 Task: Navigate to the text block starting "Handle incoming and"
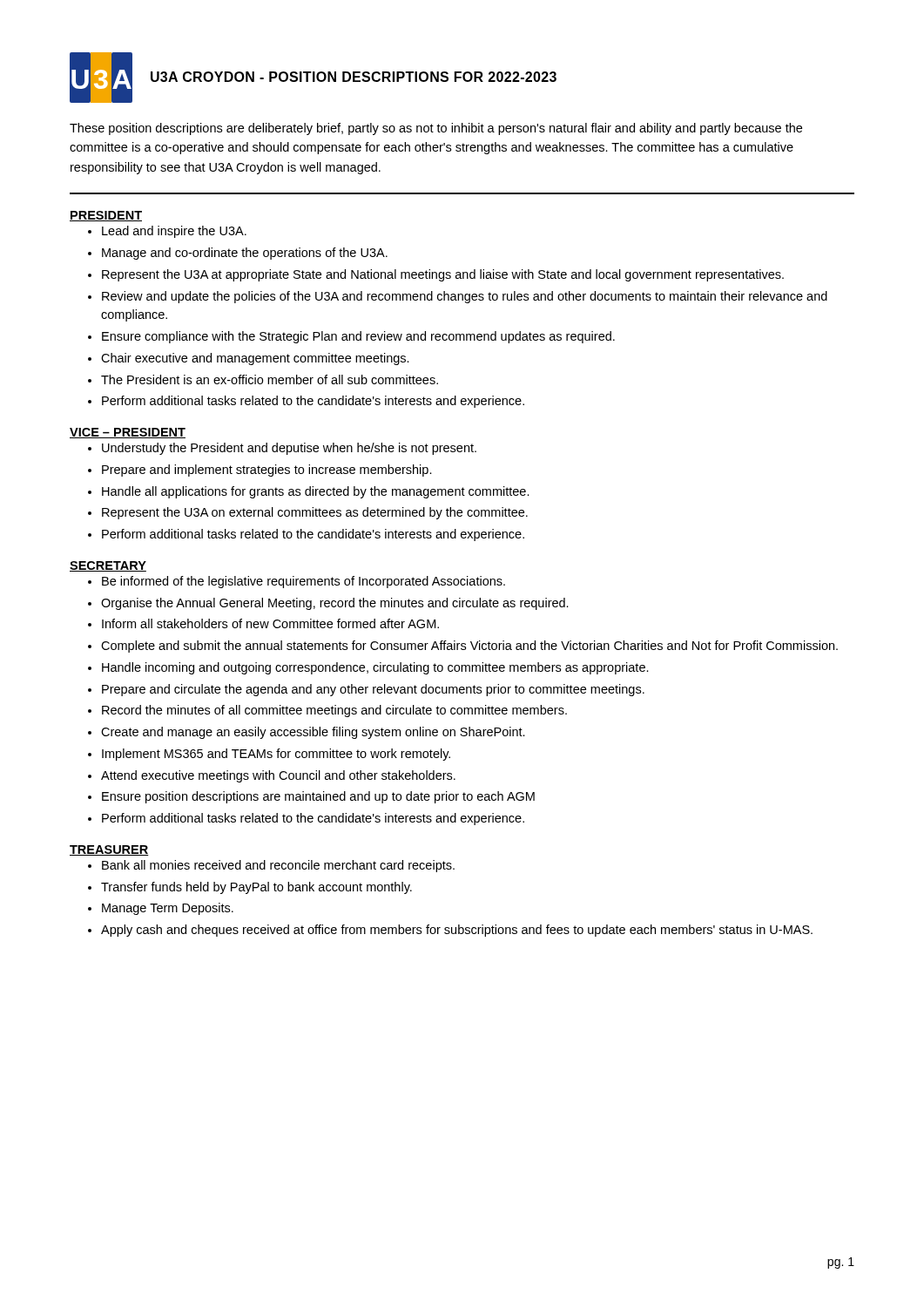pos(375,667)
